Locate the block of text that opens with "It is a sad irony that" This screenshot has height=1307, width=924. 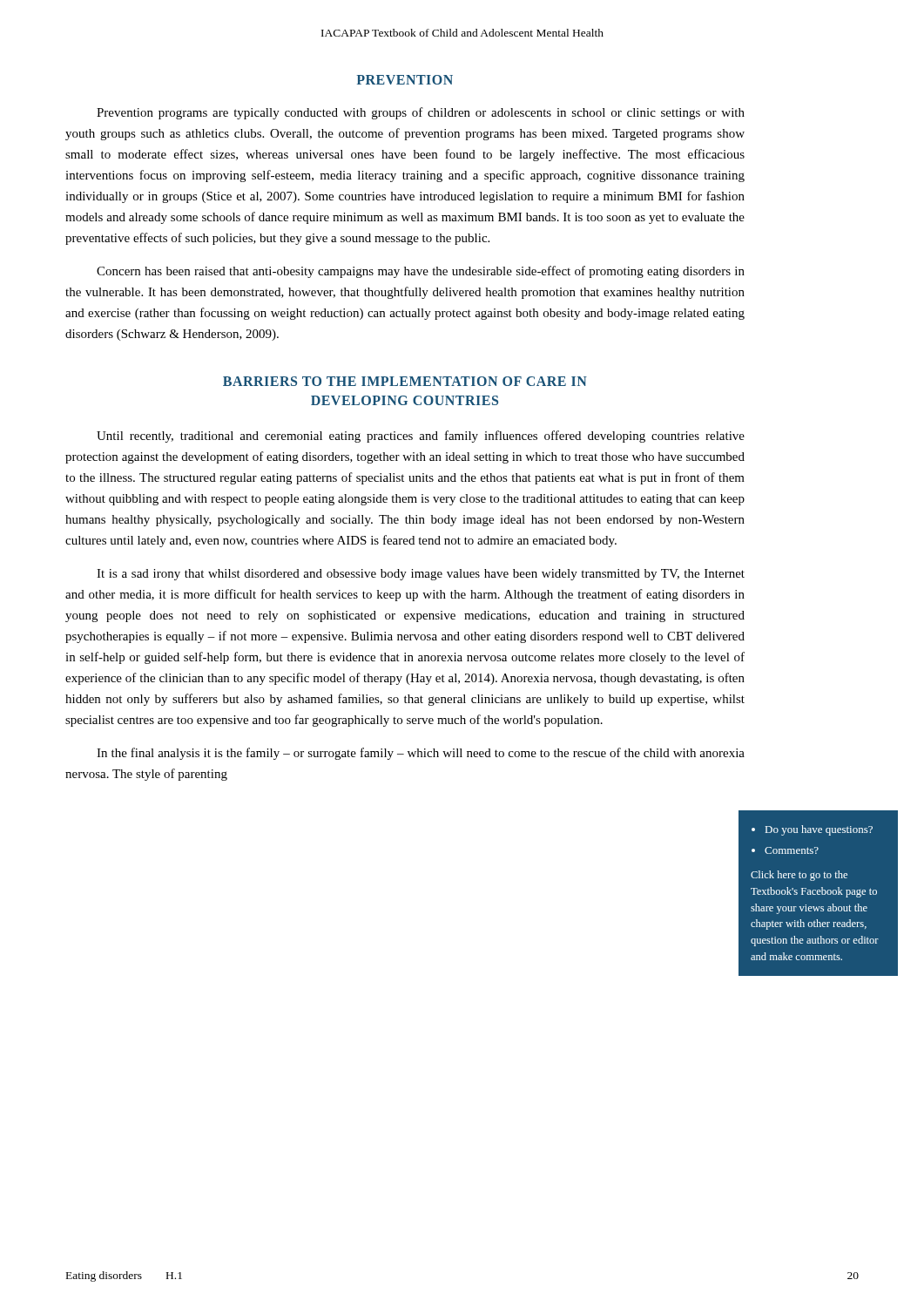405,646
